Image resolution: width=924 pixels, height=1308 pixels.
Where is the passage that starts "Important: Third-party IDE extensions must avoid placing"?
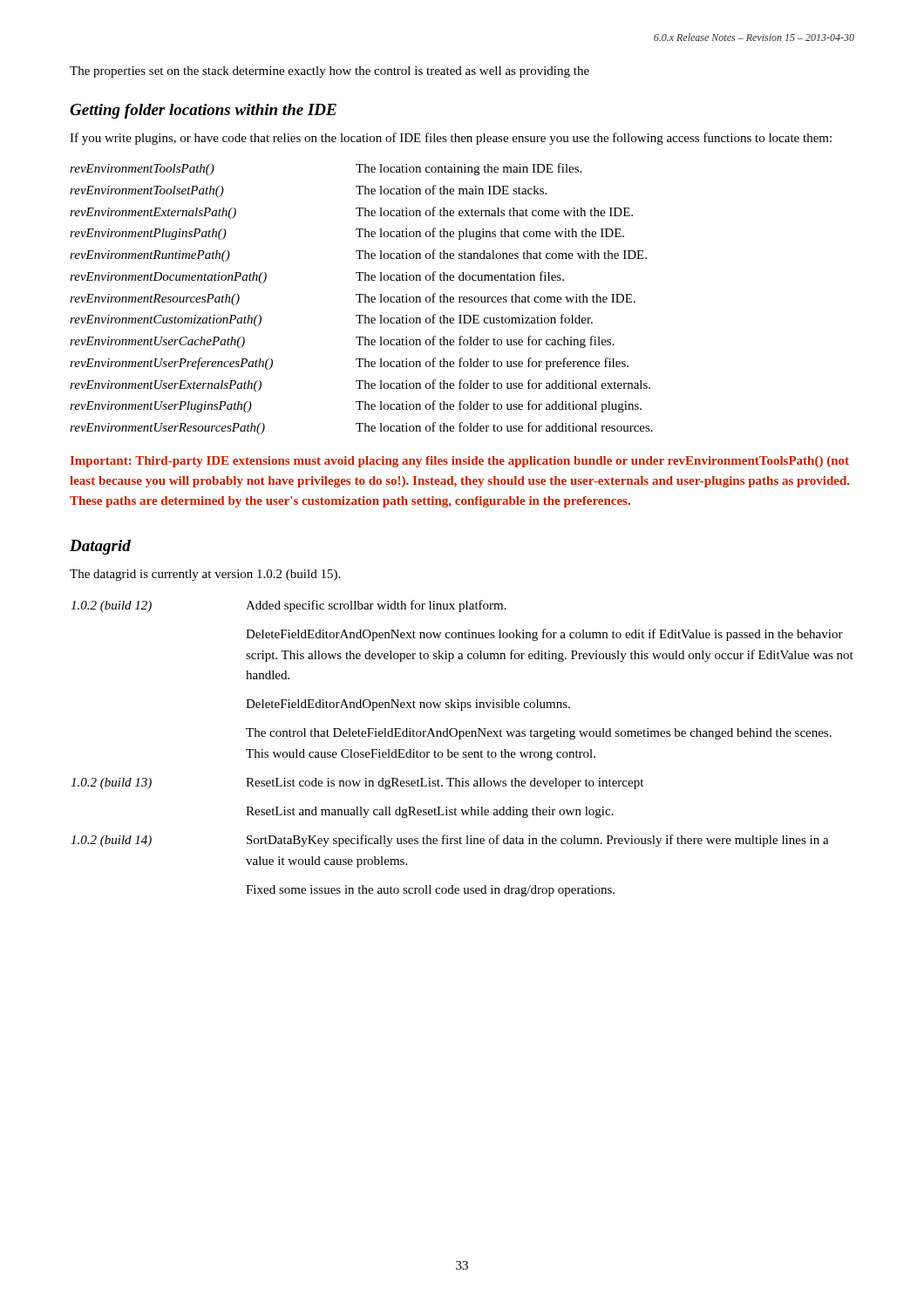tap(460, 480)
